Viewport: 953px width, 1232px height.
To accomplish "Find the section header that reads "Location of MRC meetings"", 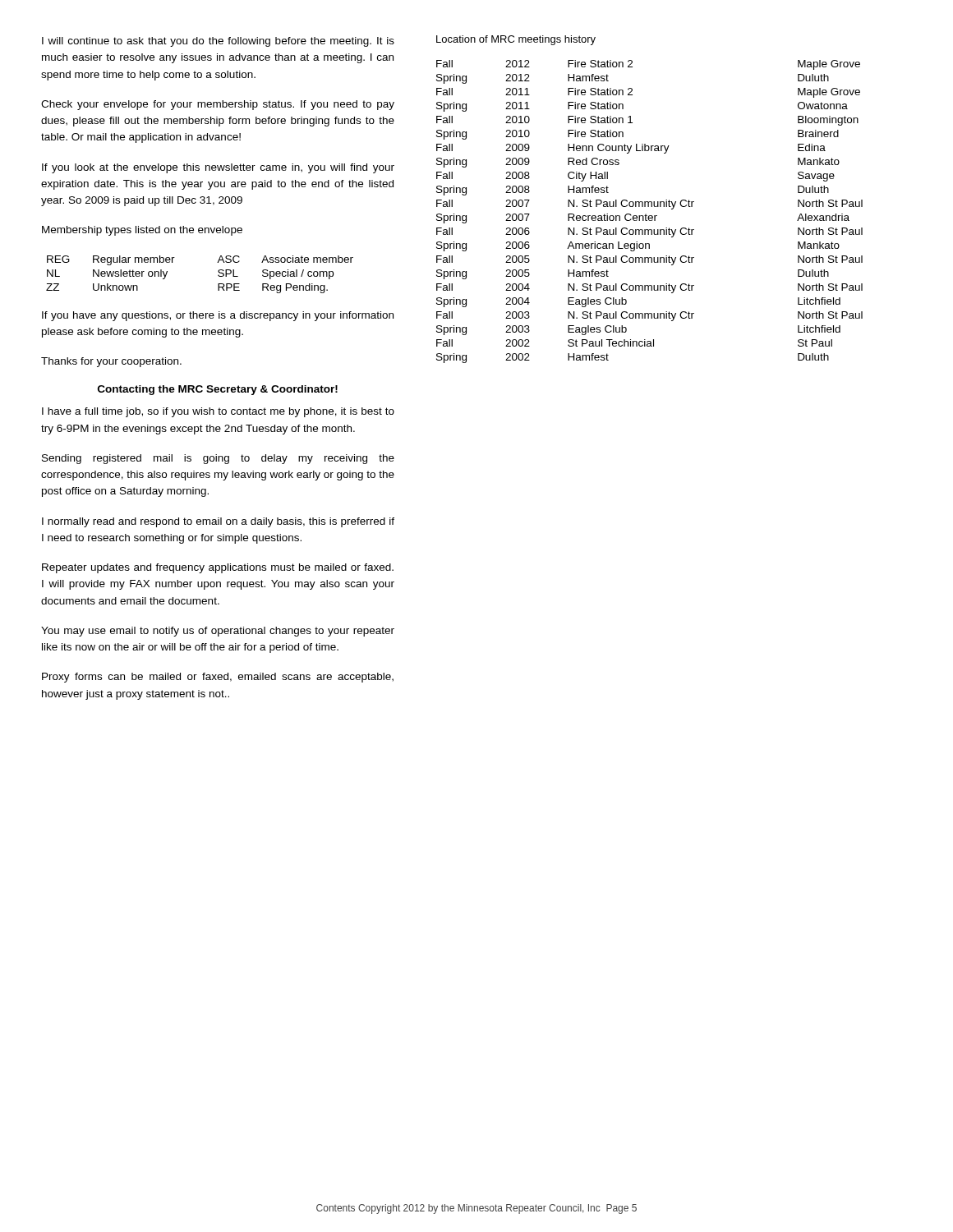I will tap(516, 39).
